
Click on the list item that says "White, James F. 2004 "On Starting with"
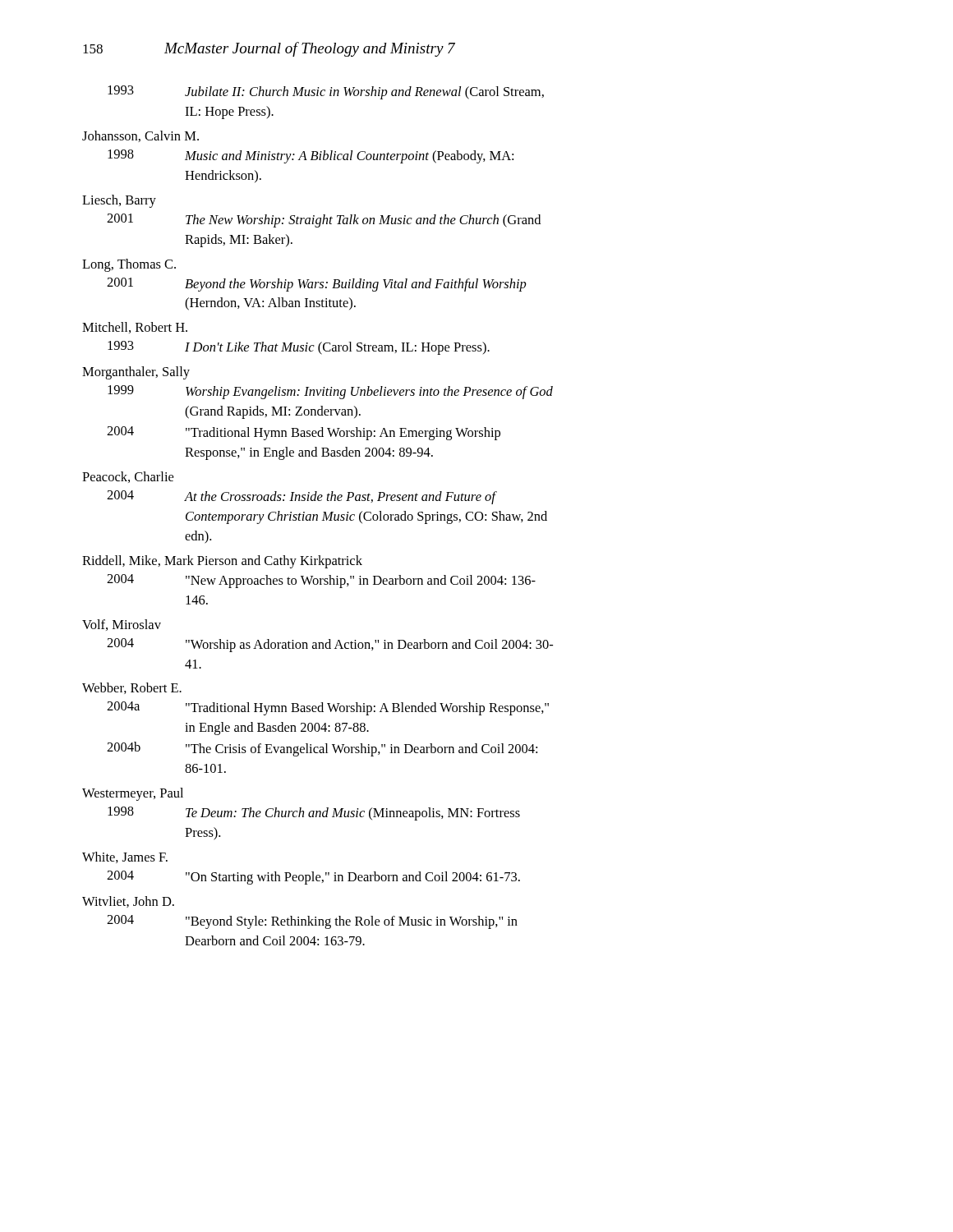click(x=476, y=868)
